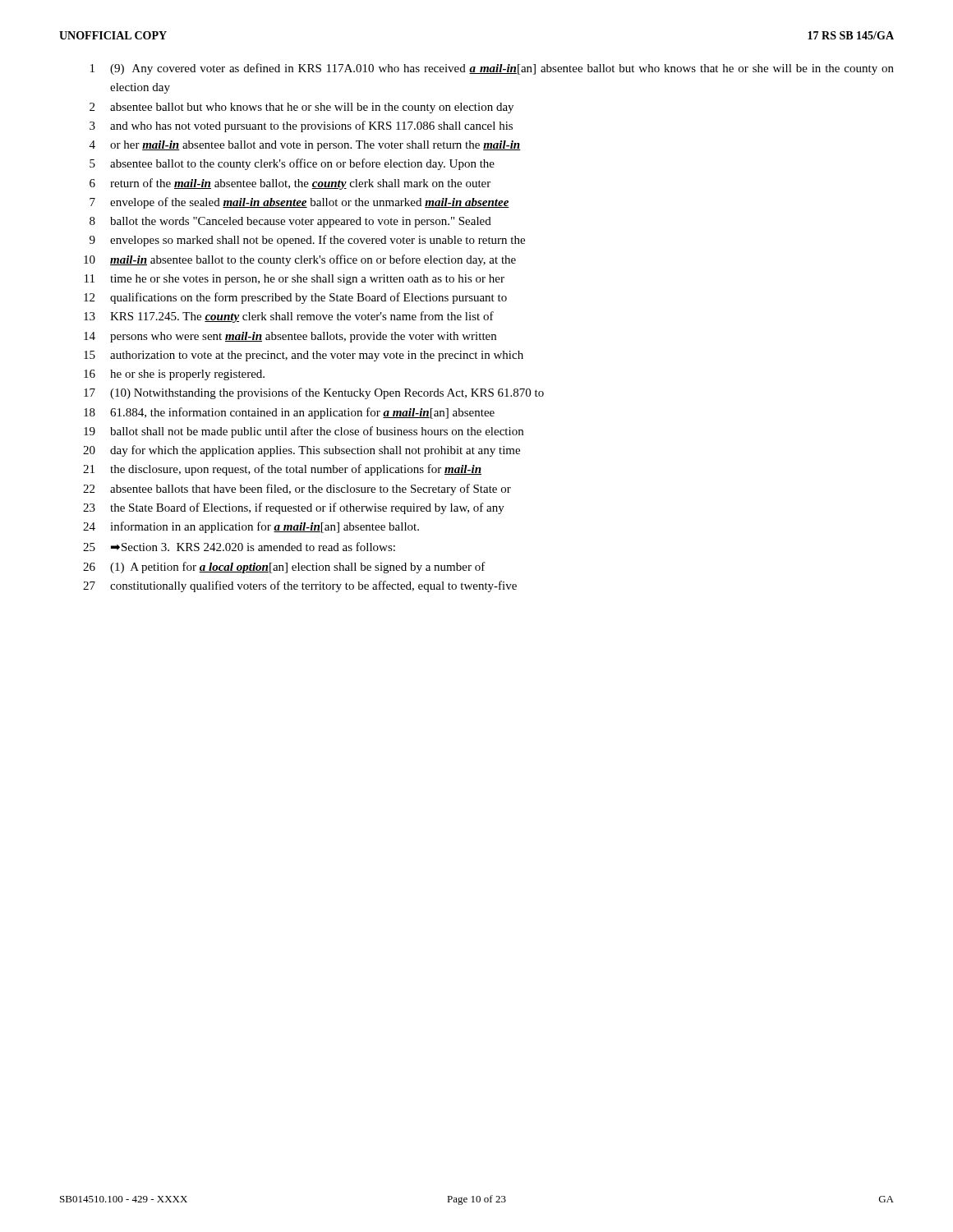Viewport: 953px width, 1232px height.
Task: Locate the text block containing "25 ➡Section 3."
Action: point(239,547)
